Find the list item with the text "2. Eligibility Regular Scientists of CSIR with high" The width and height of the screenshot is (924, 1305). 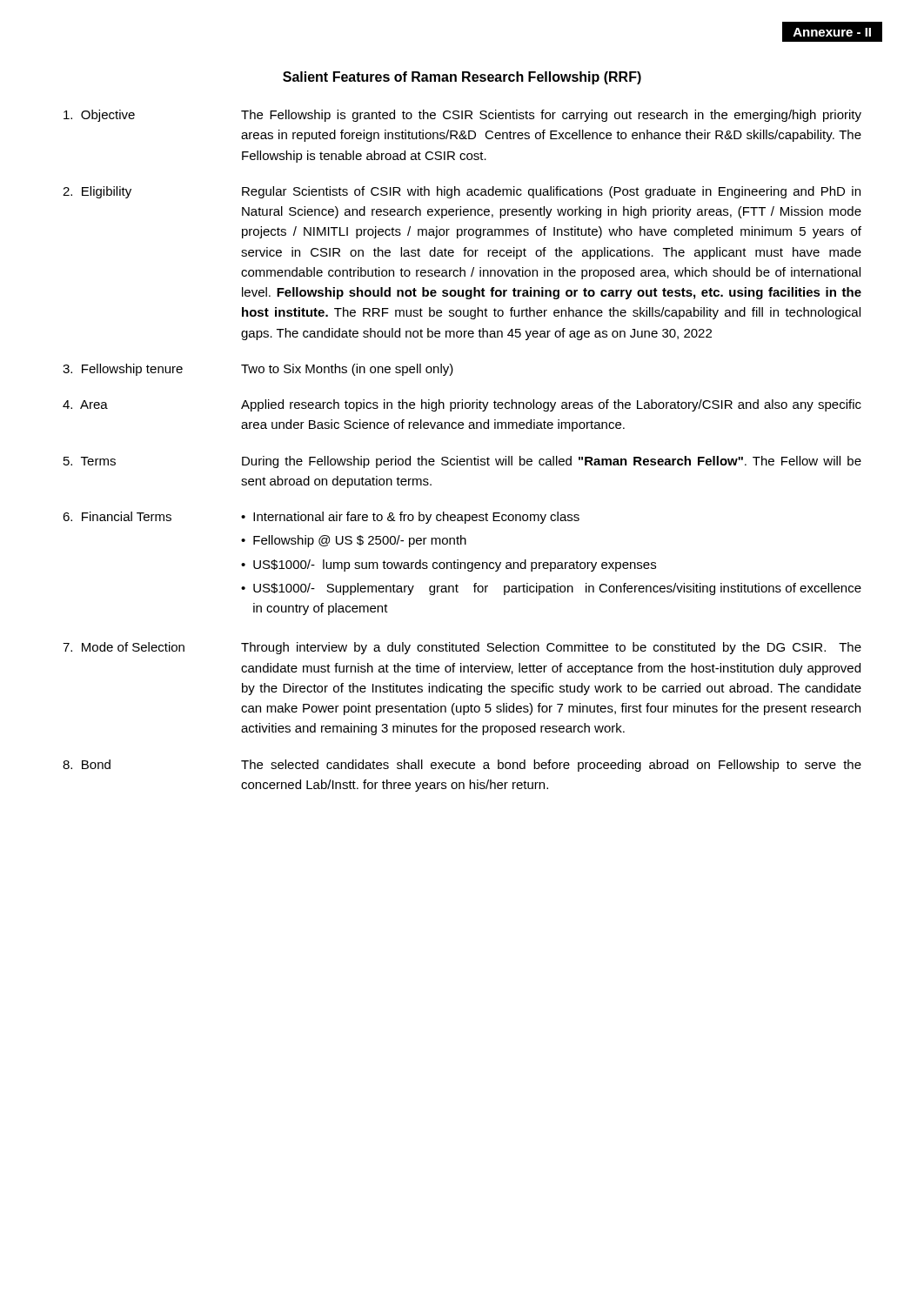pyautogui.click(x=462, y=262)
